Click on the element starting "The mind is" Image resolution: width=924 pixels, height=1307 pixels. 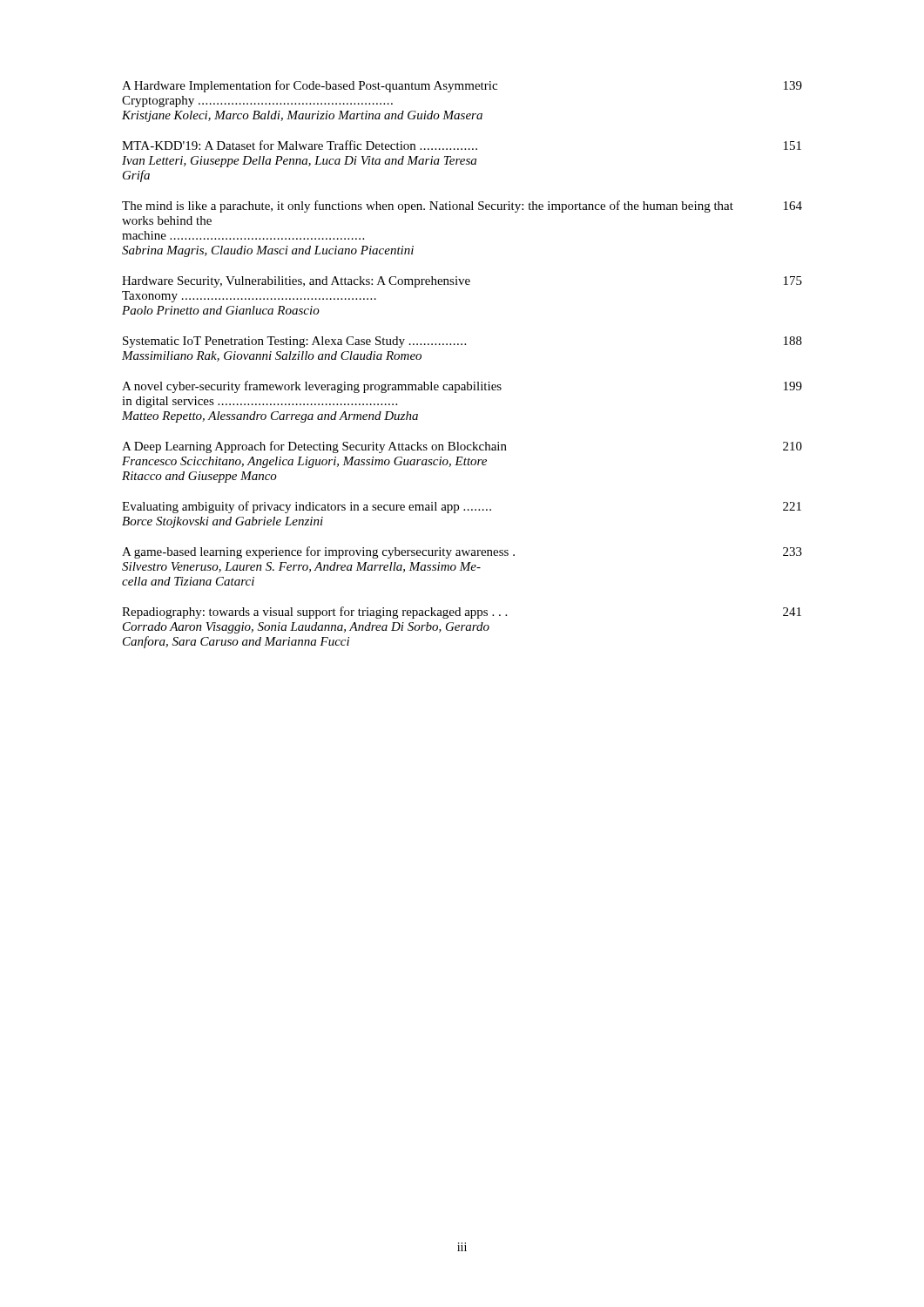pos(462,207)
